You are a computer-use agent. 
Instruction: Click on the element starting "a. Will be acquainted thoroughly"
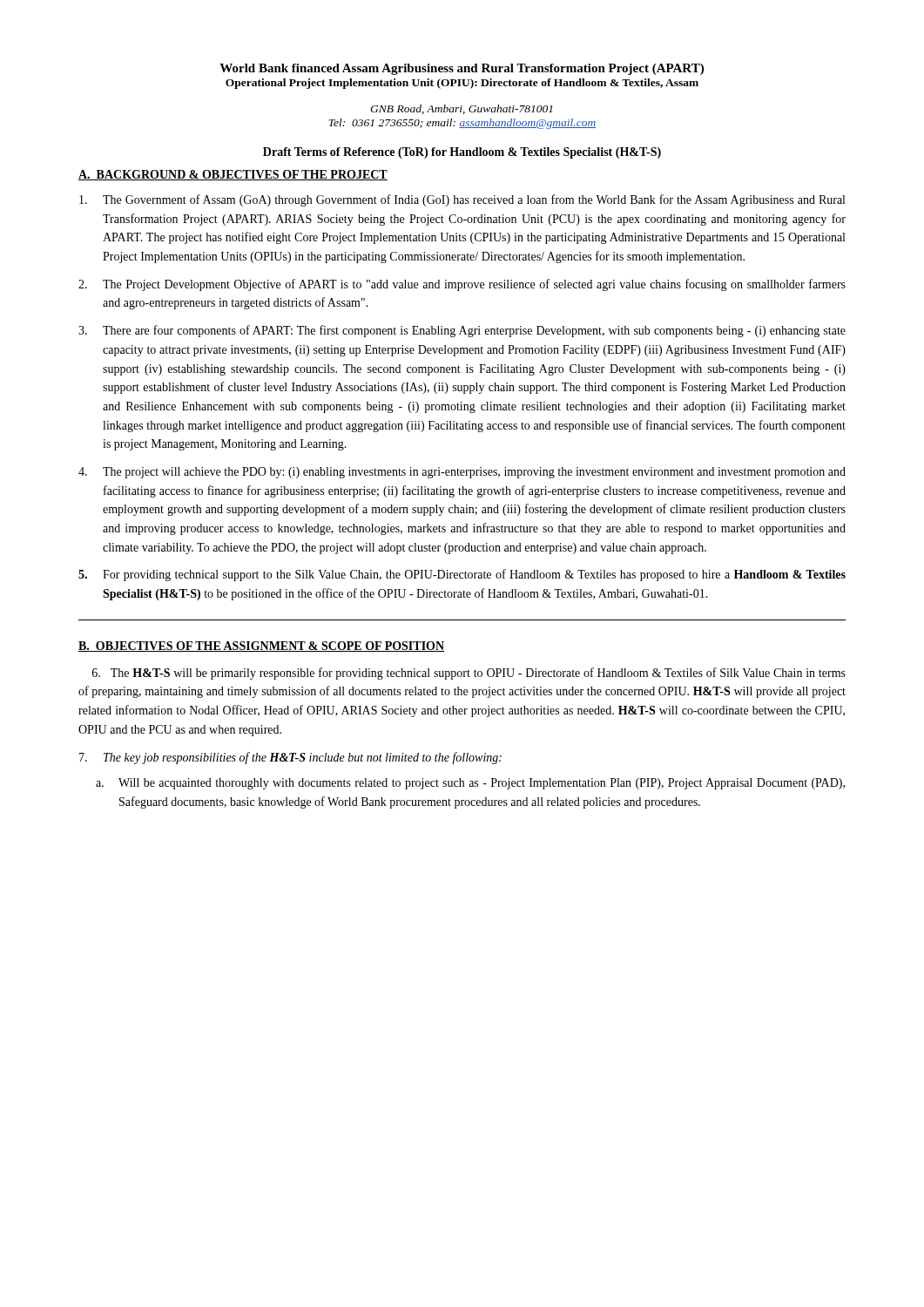point(471,793)
